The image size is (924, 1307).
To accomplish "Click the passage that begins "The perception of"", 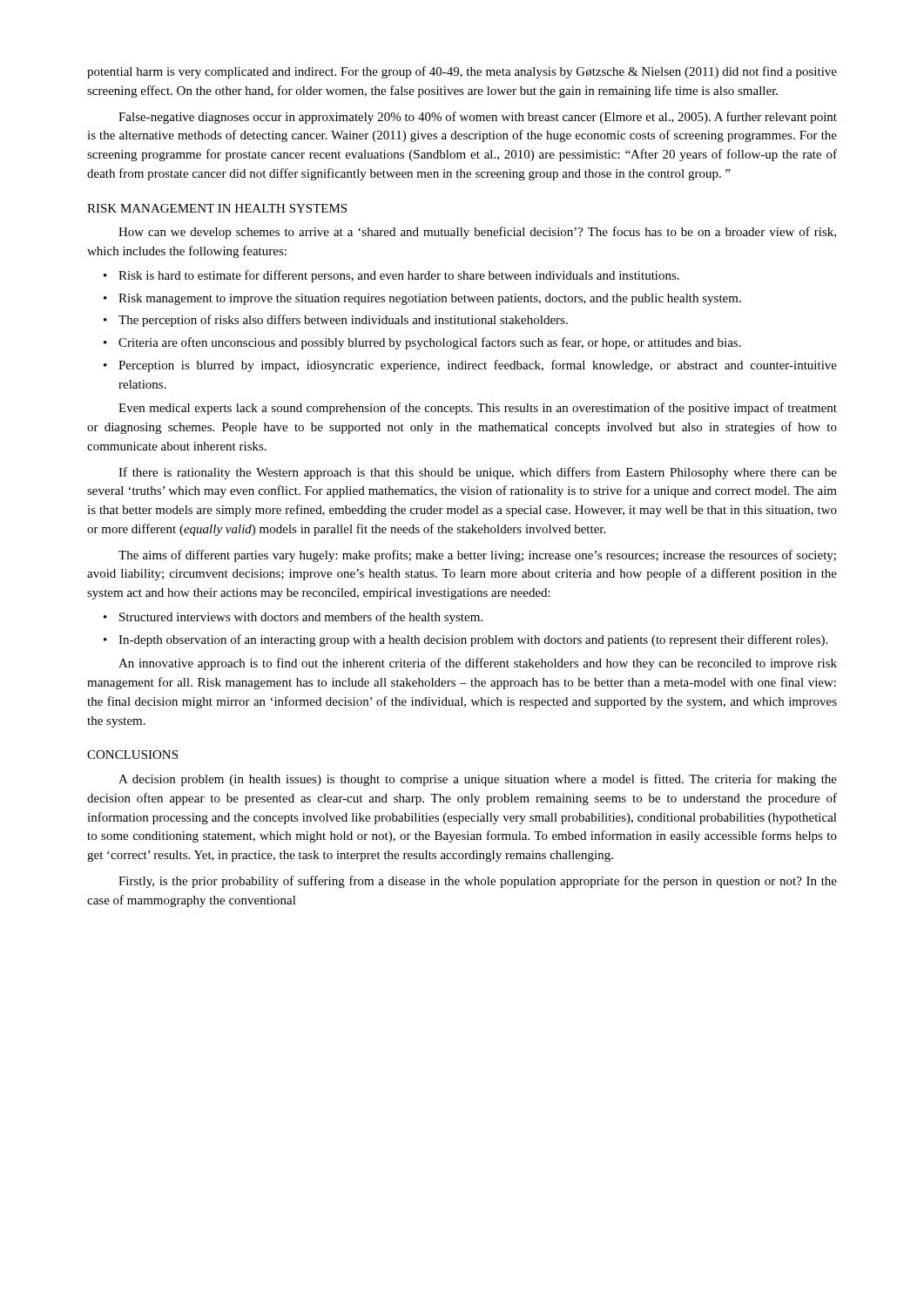I will 343,320.
